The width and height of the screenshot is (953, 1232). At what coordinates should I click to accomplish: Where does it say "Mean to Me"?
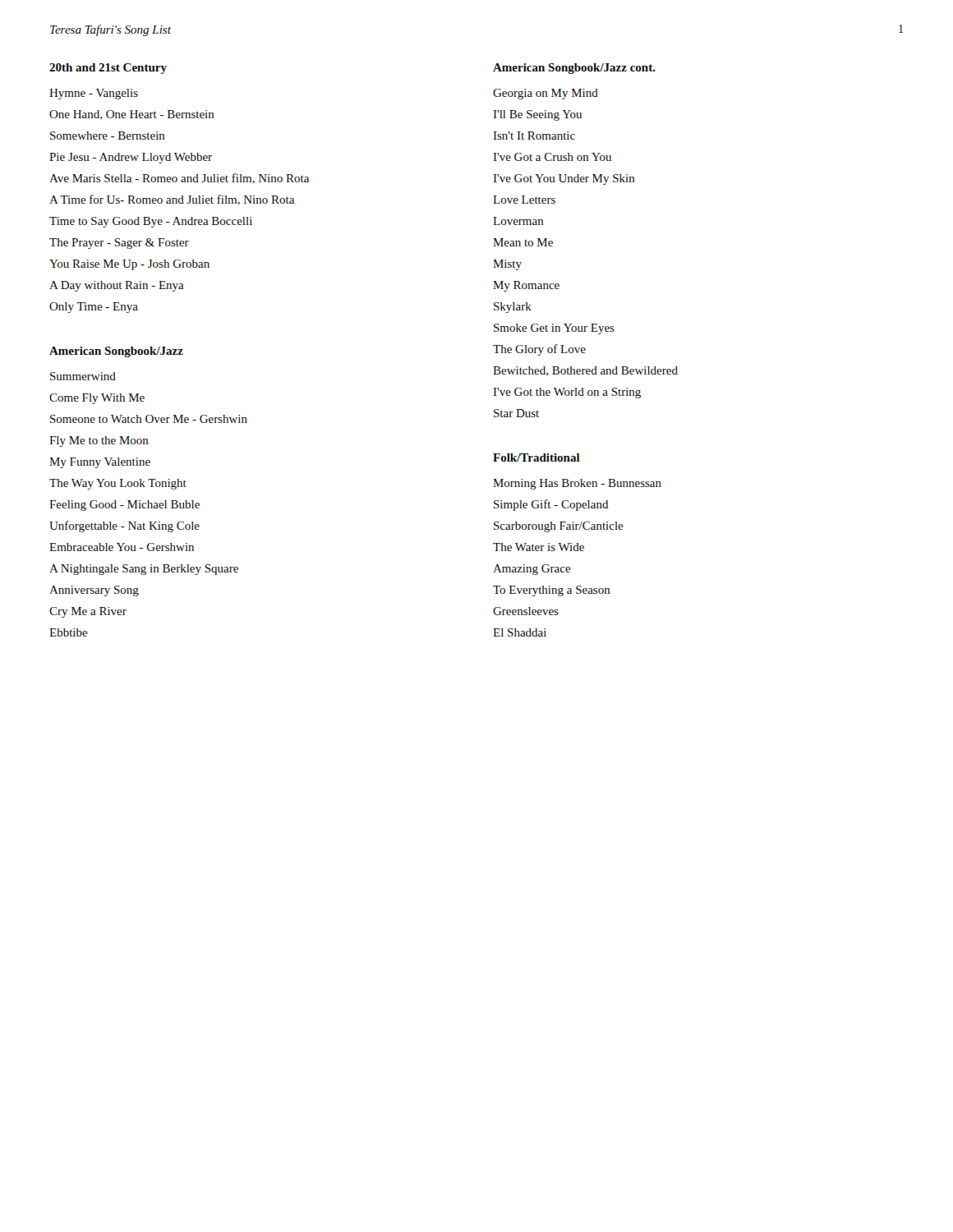(x=523, y=242)
